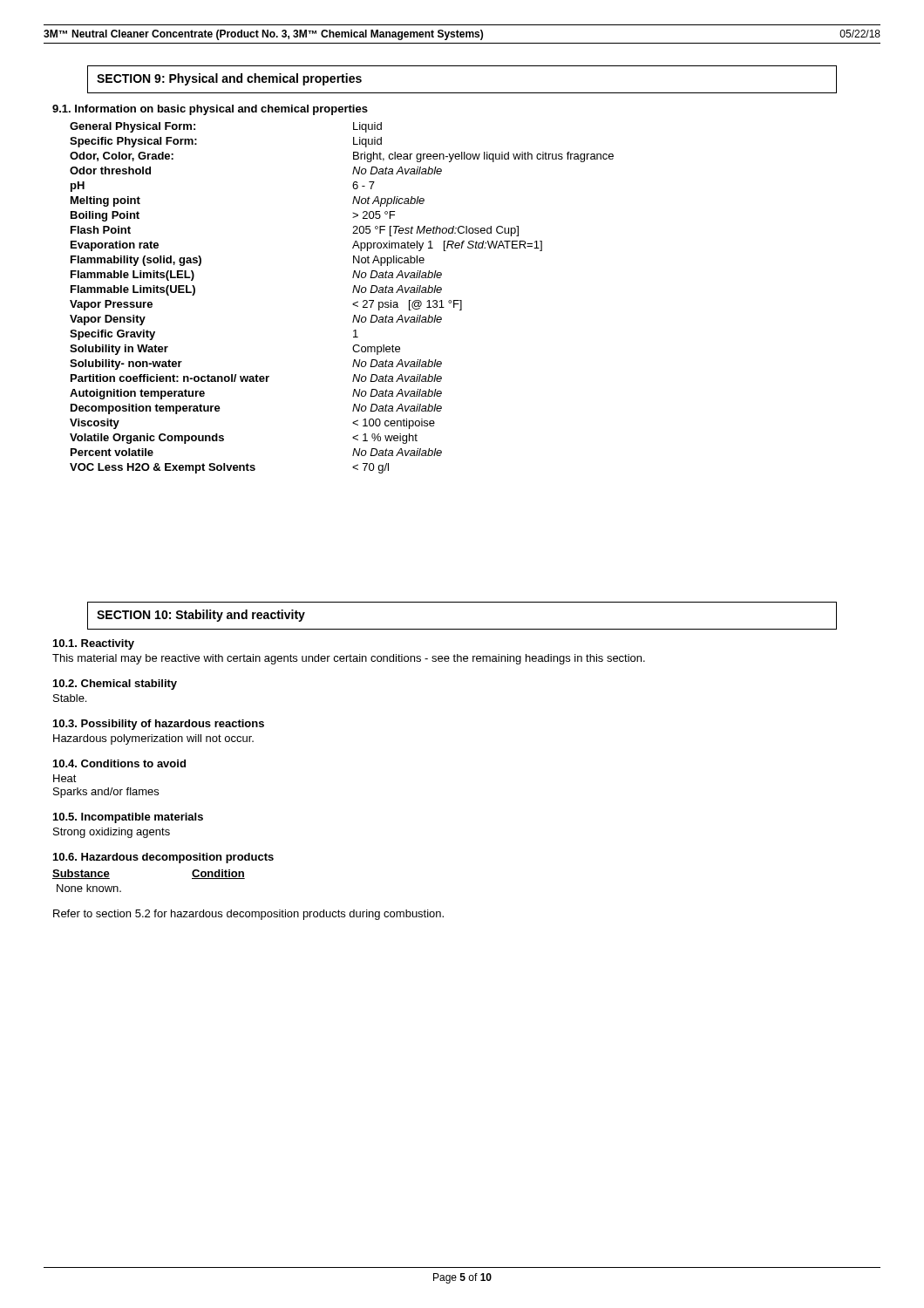Navigate to the block starting "2. Chemical stability Stable."
Image resolution: width=924 pixels, height=1308 pixels.
click(115, 685)
